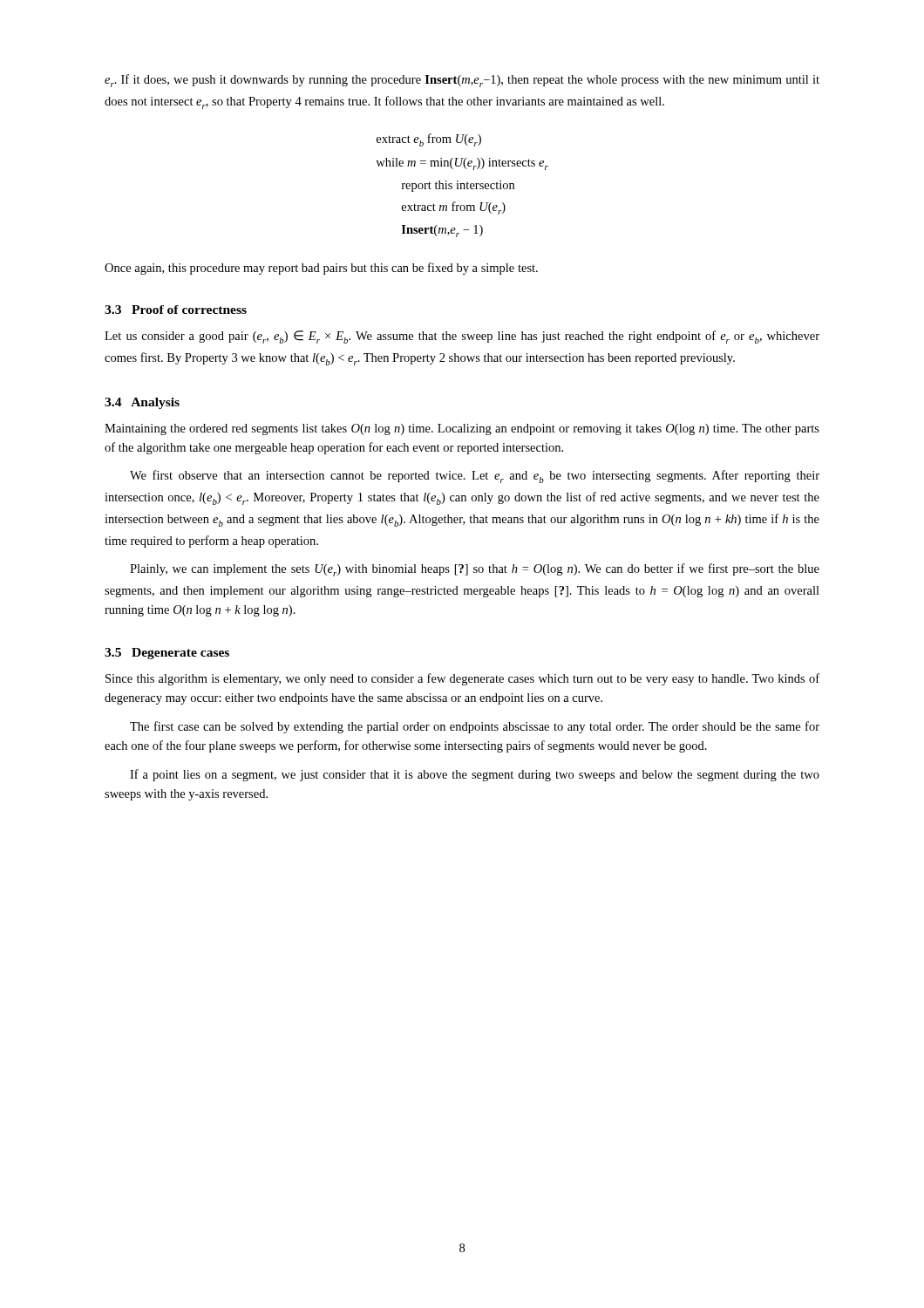Click the passage that begins "Let us consider a"
924x1308 pixels.
pyautogui.click(x=462, y=348)
